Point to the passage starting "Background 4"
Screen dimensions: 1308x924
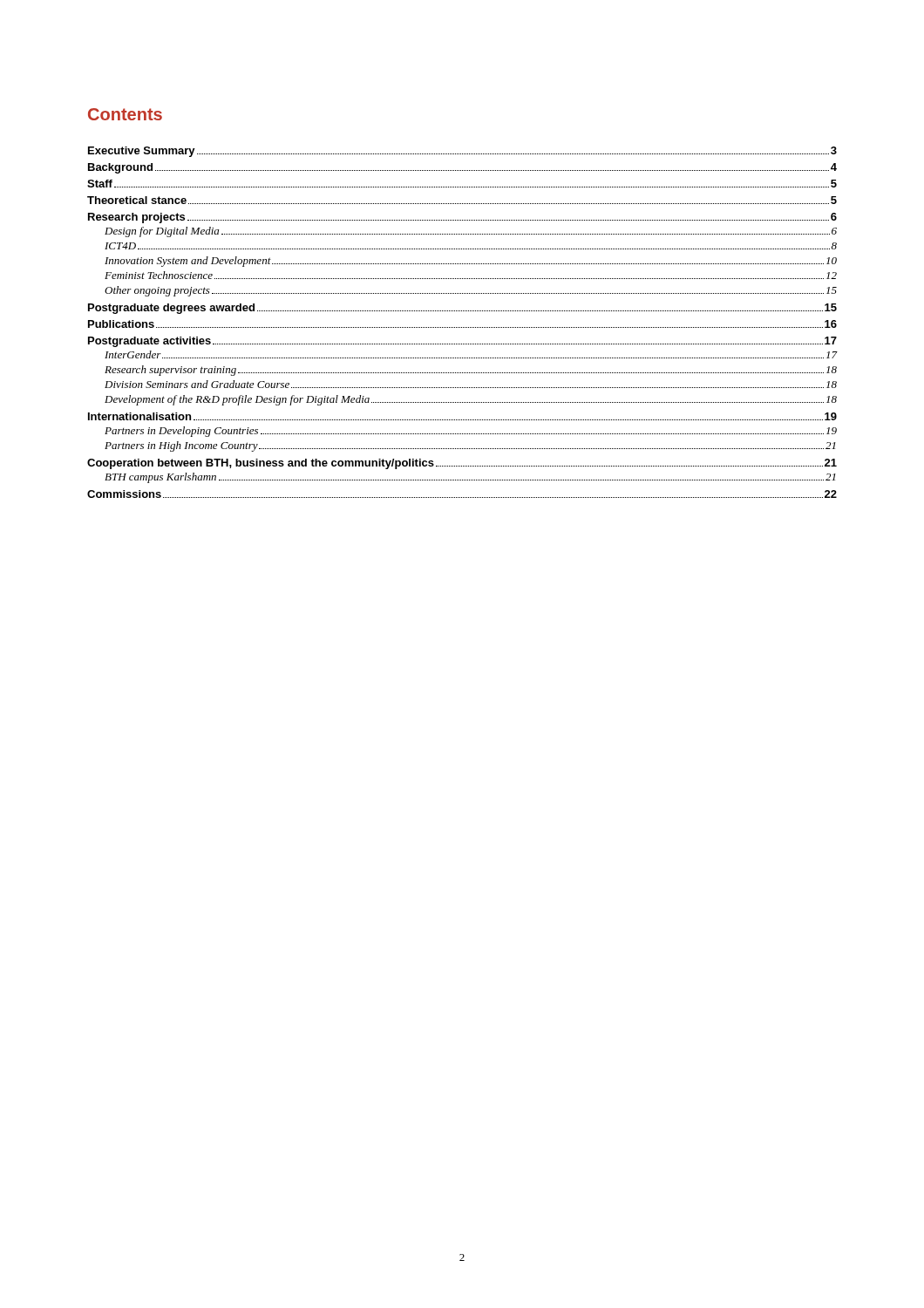[x=462, y=167]
